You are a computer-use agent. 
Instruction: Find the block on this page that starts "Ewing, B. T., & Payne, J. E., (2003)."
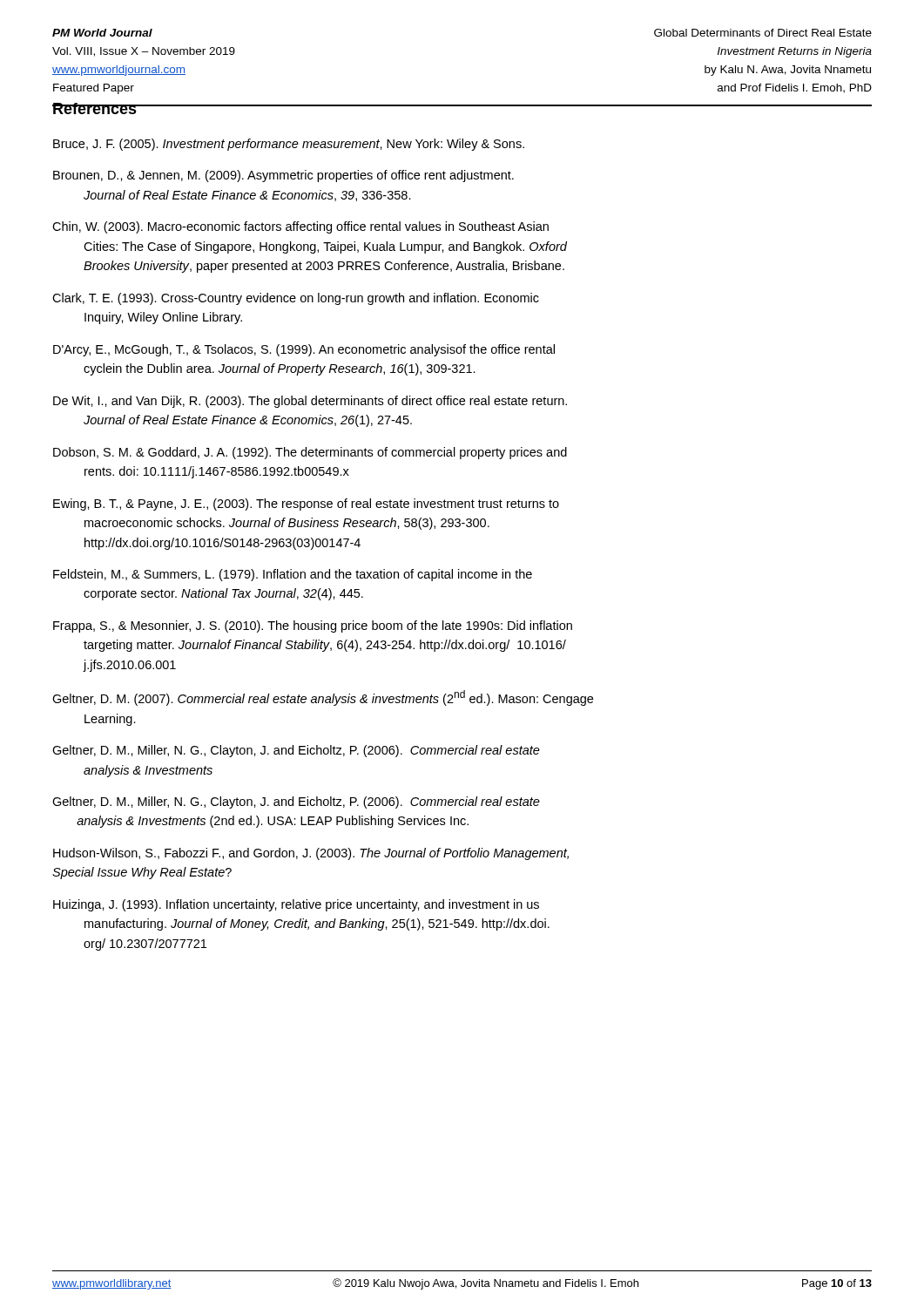pos(462,523)
